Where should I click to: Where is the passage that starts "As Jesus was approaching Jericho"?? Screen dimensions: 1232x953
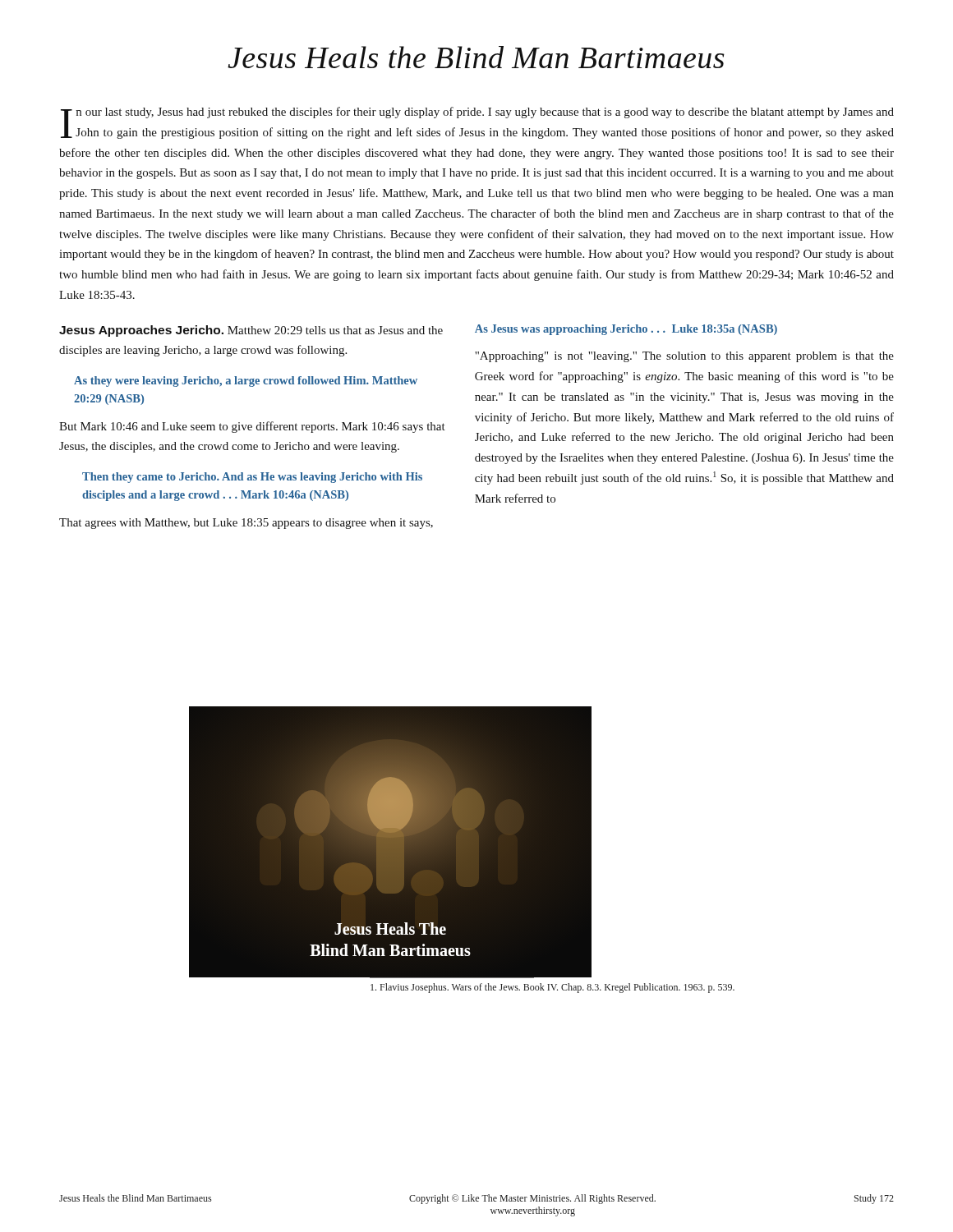(626, 328)
